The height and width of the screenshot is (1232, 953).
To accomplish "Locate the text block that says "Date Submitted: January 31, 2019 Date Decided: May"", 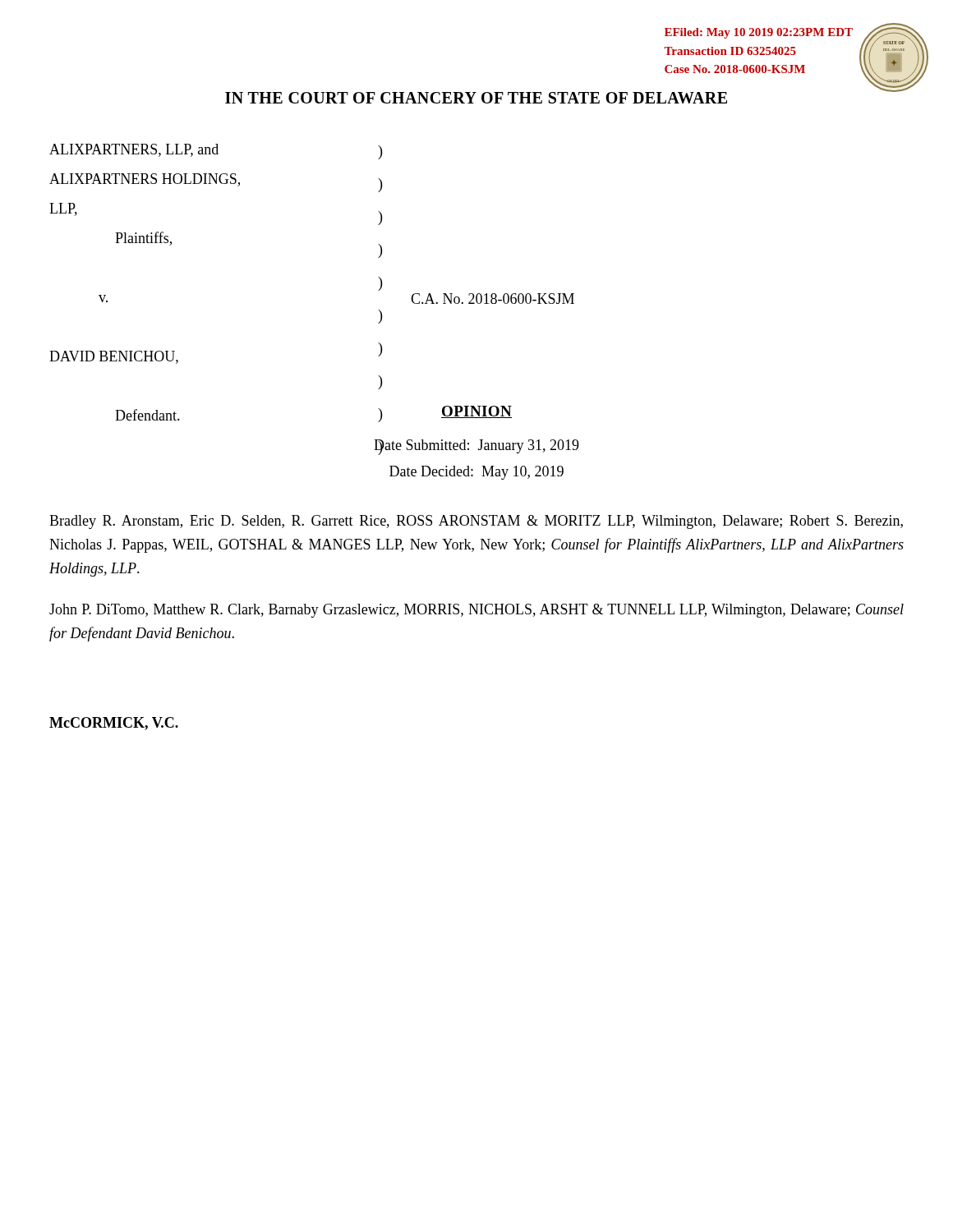I will click(x=476, y=458).
